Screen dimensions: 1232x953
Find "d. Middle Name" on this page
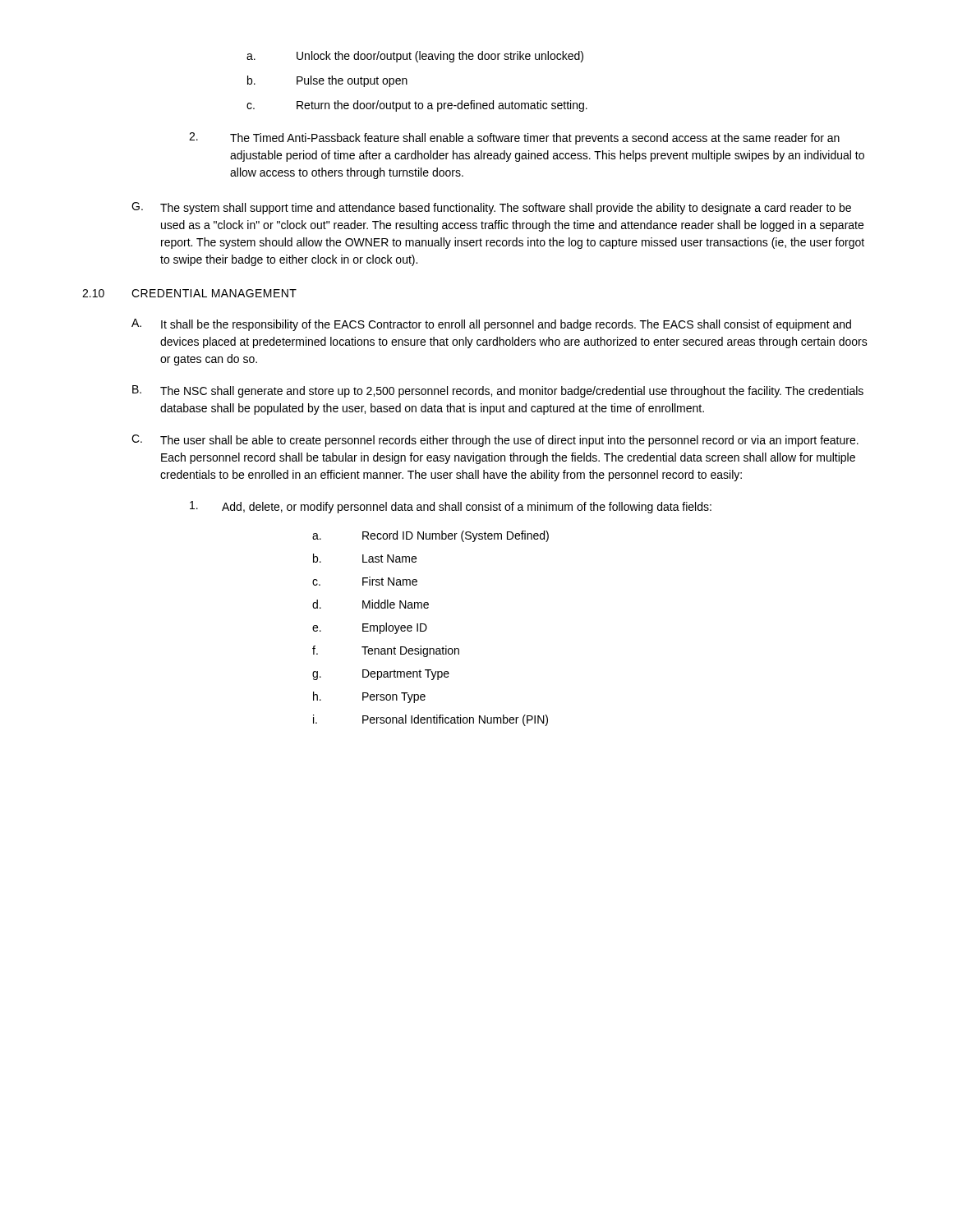coord(371,604)
